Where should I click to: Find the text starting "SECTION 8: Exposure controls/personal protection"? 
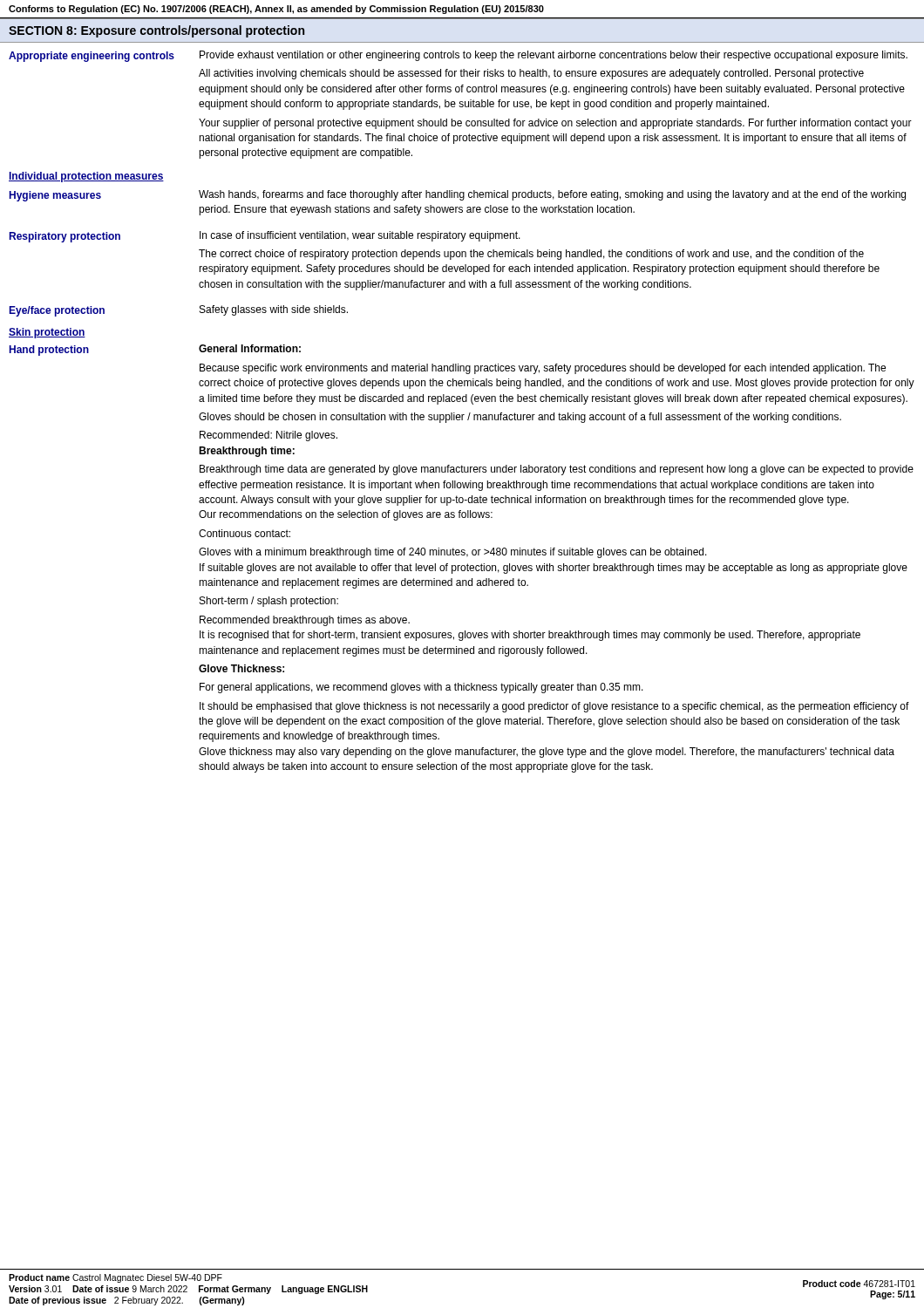tap(157, 31)
